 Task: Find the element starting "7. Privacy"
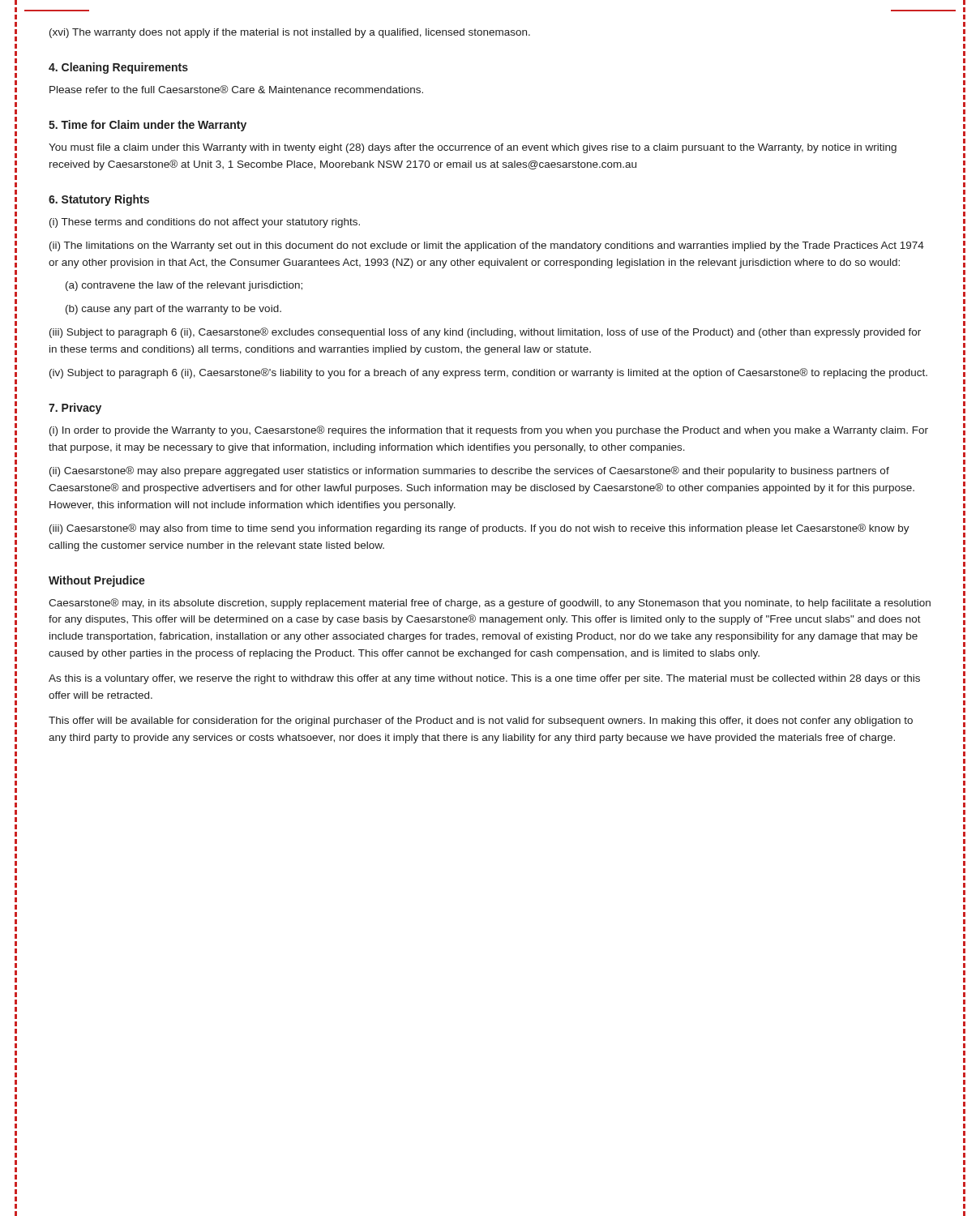pos(75,408)
